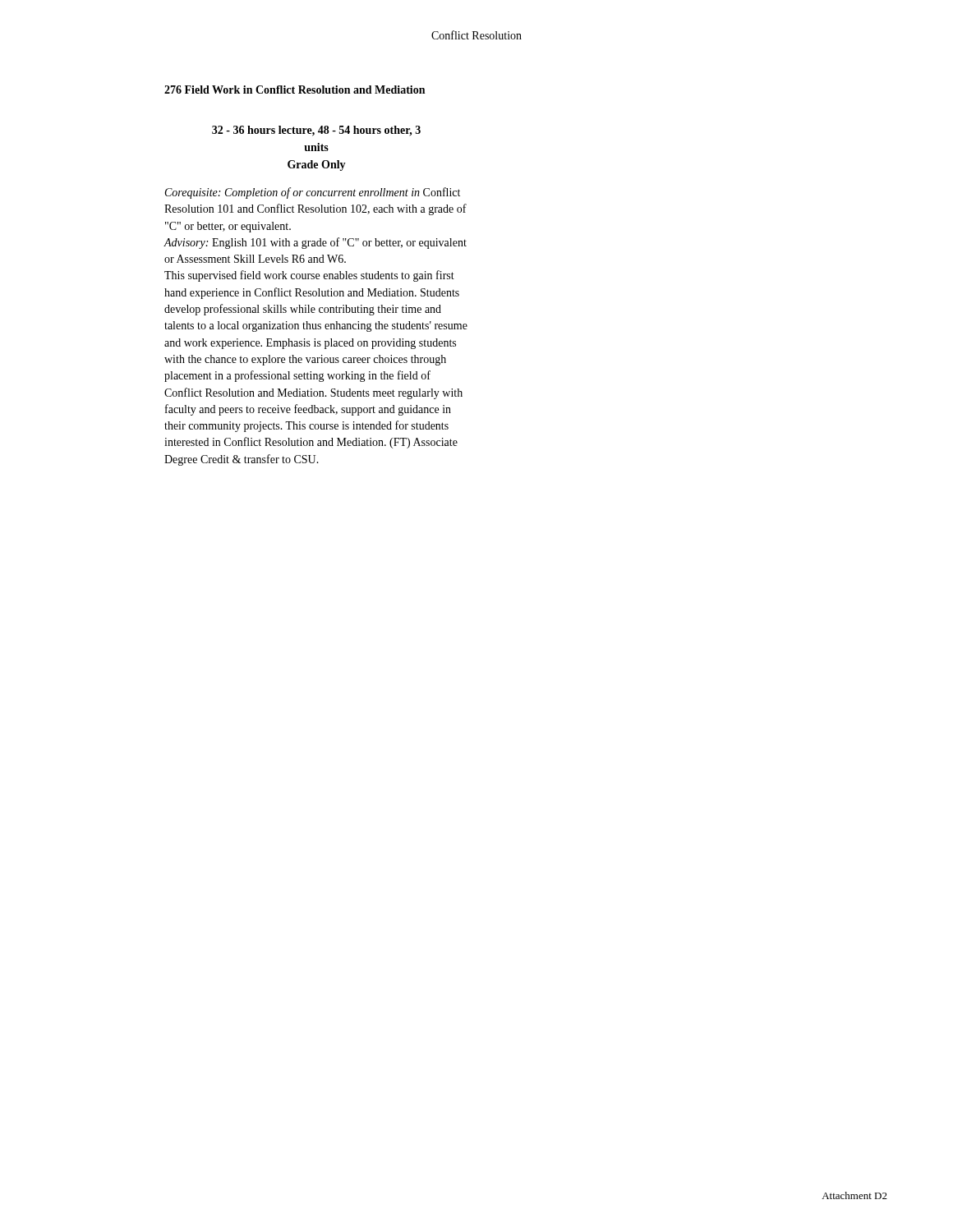Viewport: 953px width, 1232px height.
Task: Find the block on this page that starts "Corequisite: Completion of or concurrent enrollment in Conflict"
Action: point(316,326)
